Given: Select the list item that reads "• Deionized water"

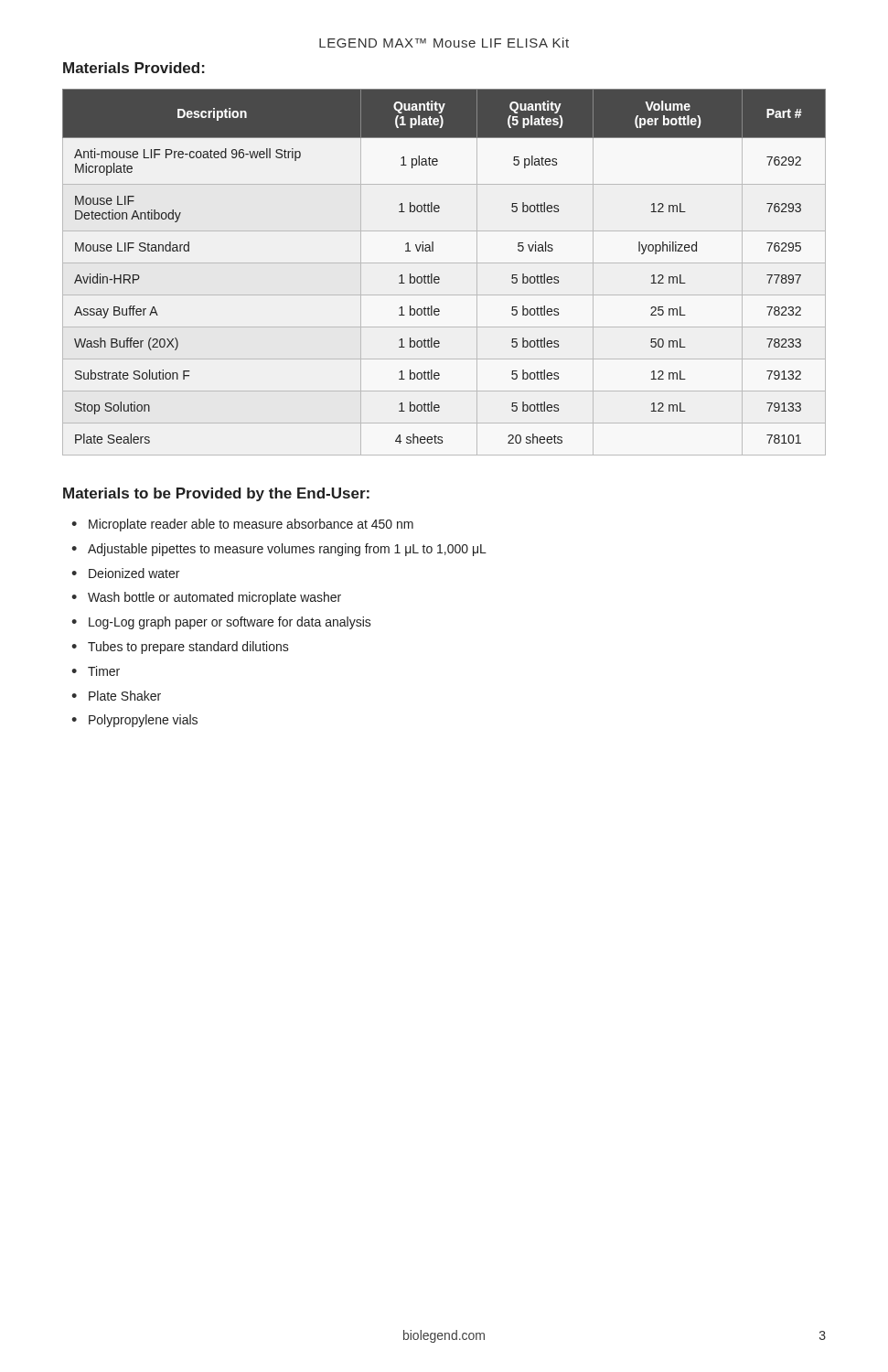Looking at the screenshot, I should point(125,574).
